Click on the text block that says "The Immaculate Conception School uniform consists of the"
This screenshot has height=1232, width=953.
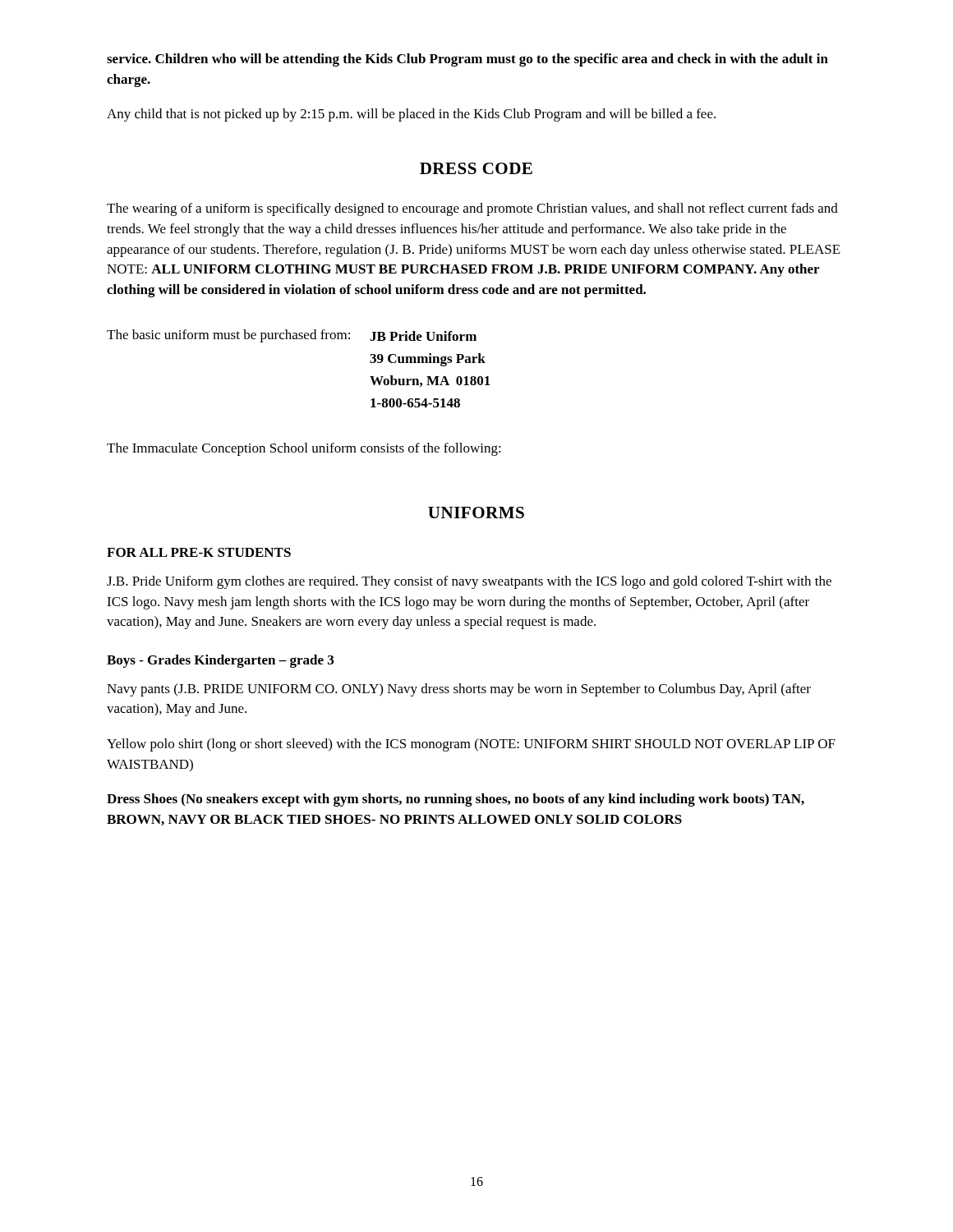[476, 449]
